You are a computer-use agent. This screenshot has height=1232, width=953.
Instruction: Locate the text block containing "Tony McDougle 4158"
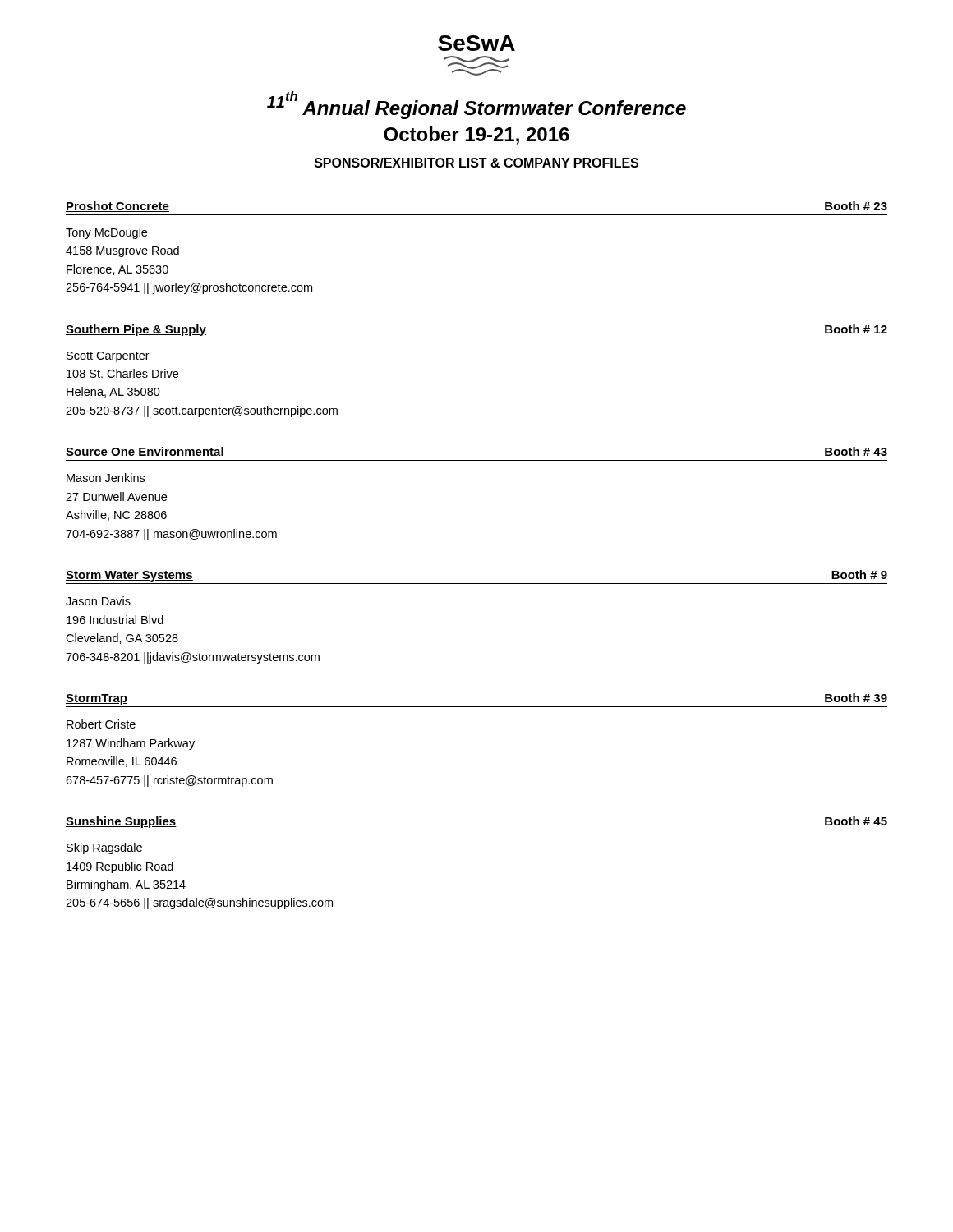pyautogui.click(x=106, y=233)
